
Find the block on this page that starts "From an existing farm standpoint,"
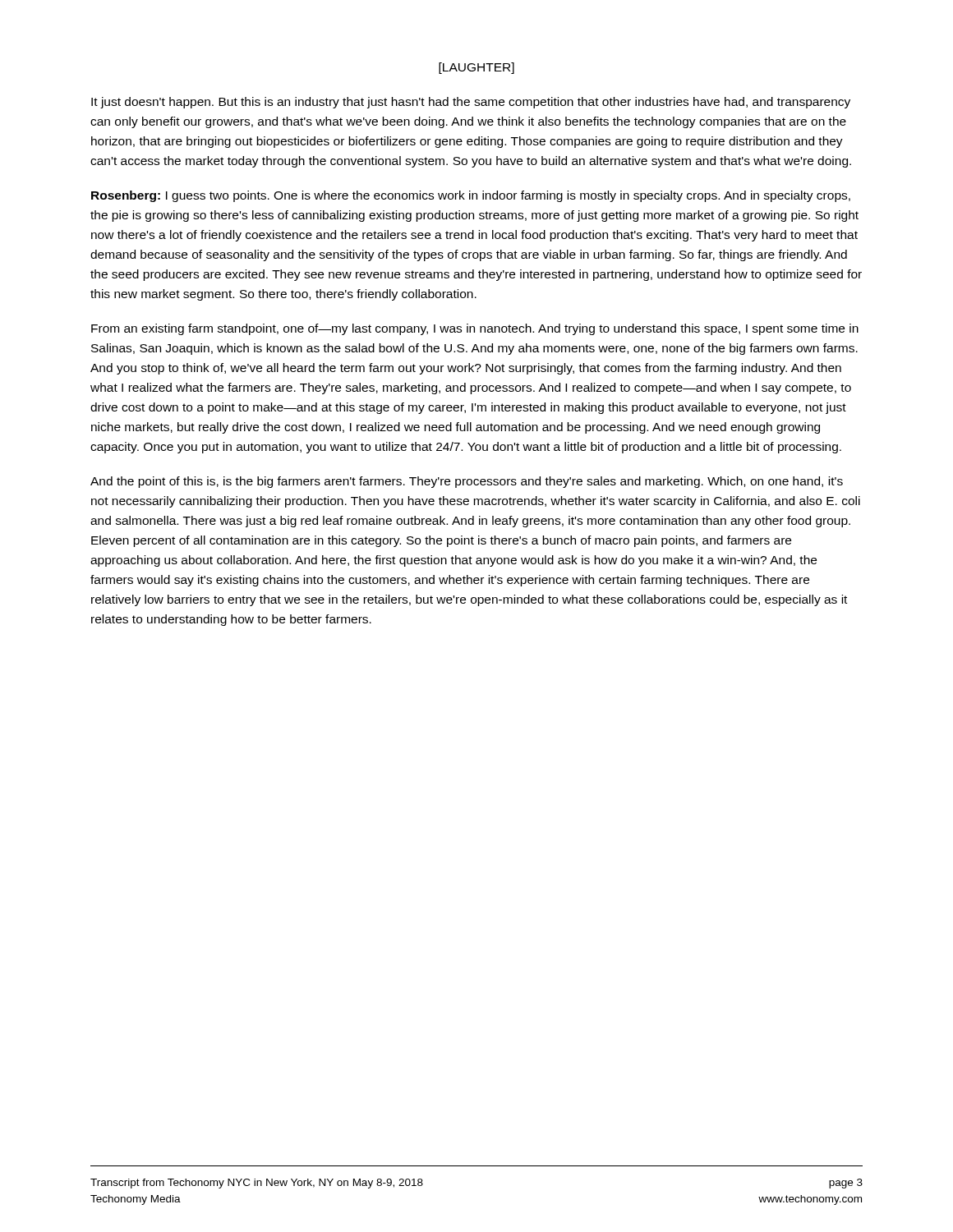[475, 387]
